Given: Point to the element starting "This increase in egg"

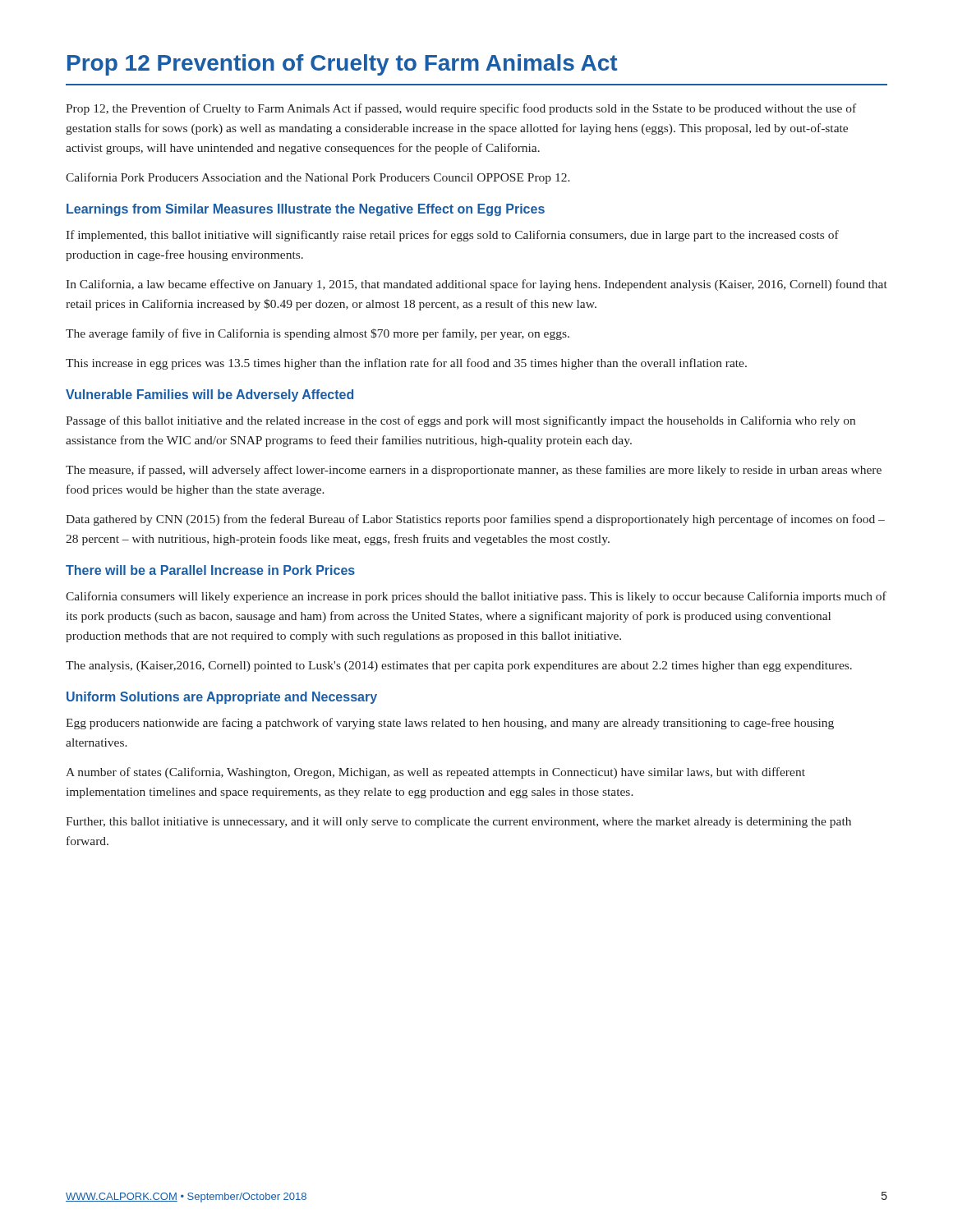Looking at the screenshot, I should click(x=407, y=362).
